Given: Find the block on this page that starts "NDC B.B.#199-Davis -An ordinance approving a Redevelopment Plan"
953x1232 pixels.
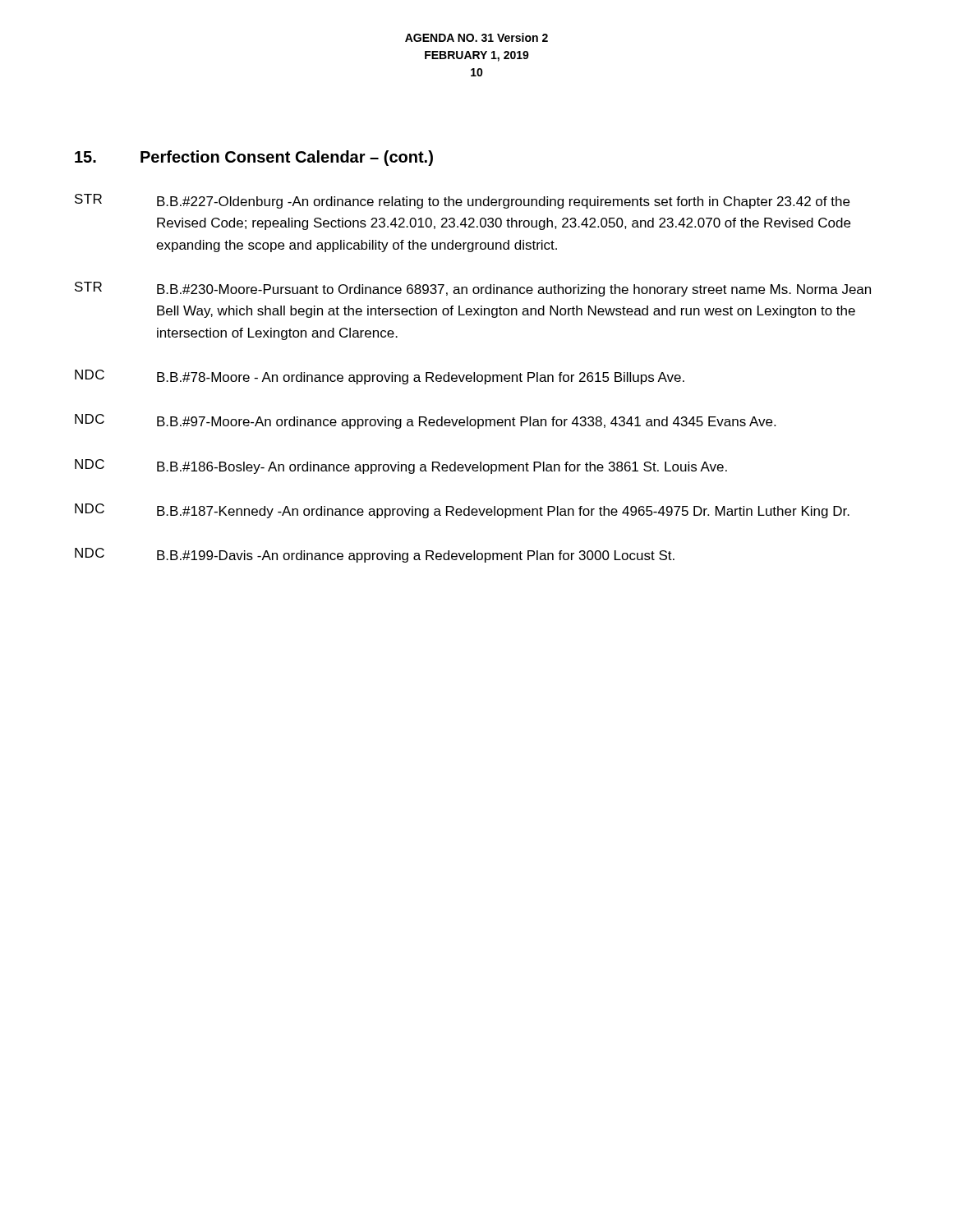Looking at the screenshot, I should (476, 557).
